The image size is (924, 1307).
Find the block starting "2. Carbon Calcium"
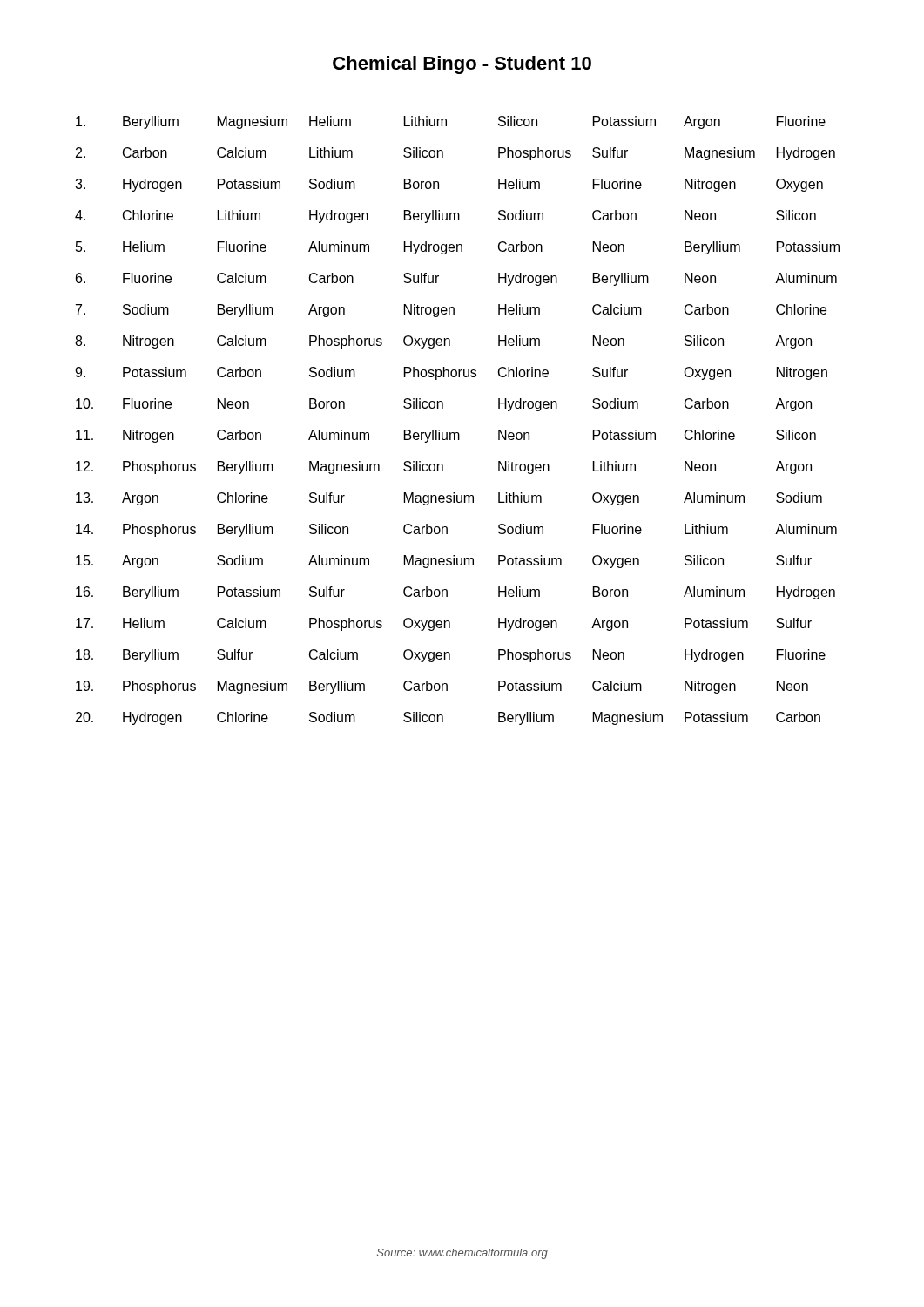click(142, 154)
